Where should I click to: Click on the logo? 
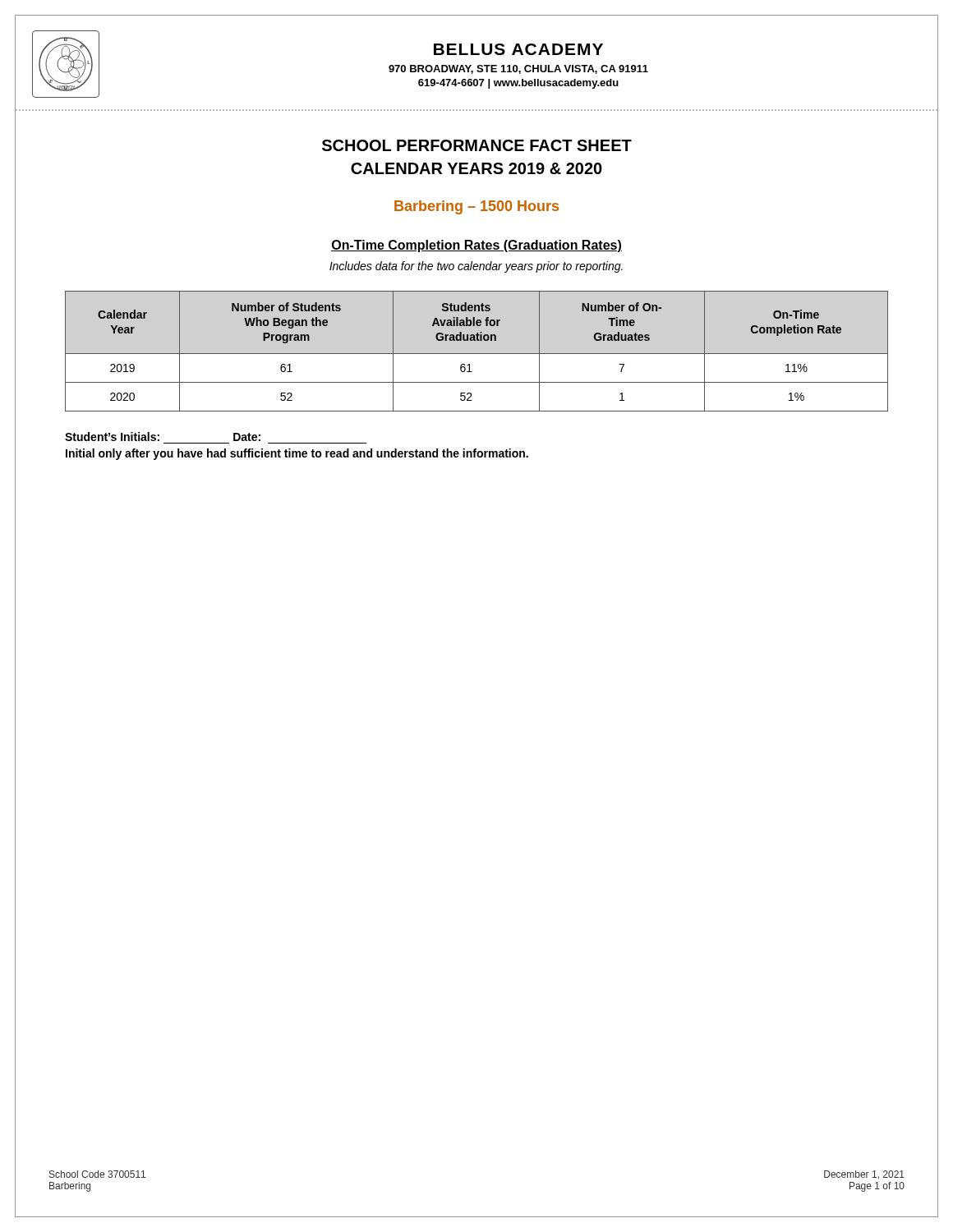66,64
